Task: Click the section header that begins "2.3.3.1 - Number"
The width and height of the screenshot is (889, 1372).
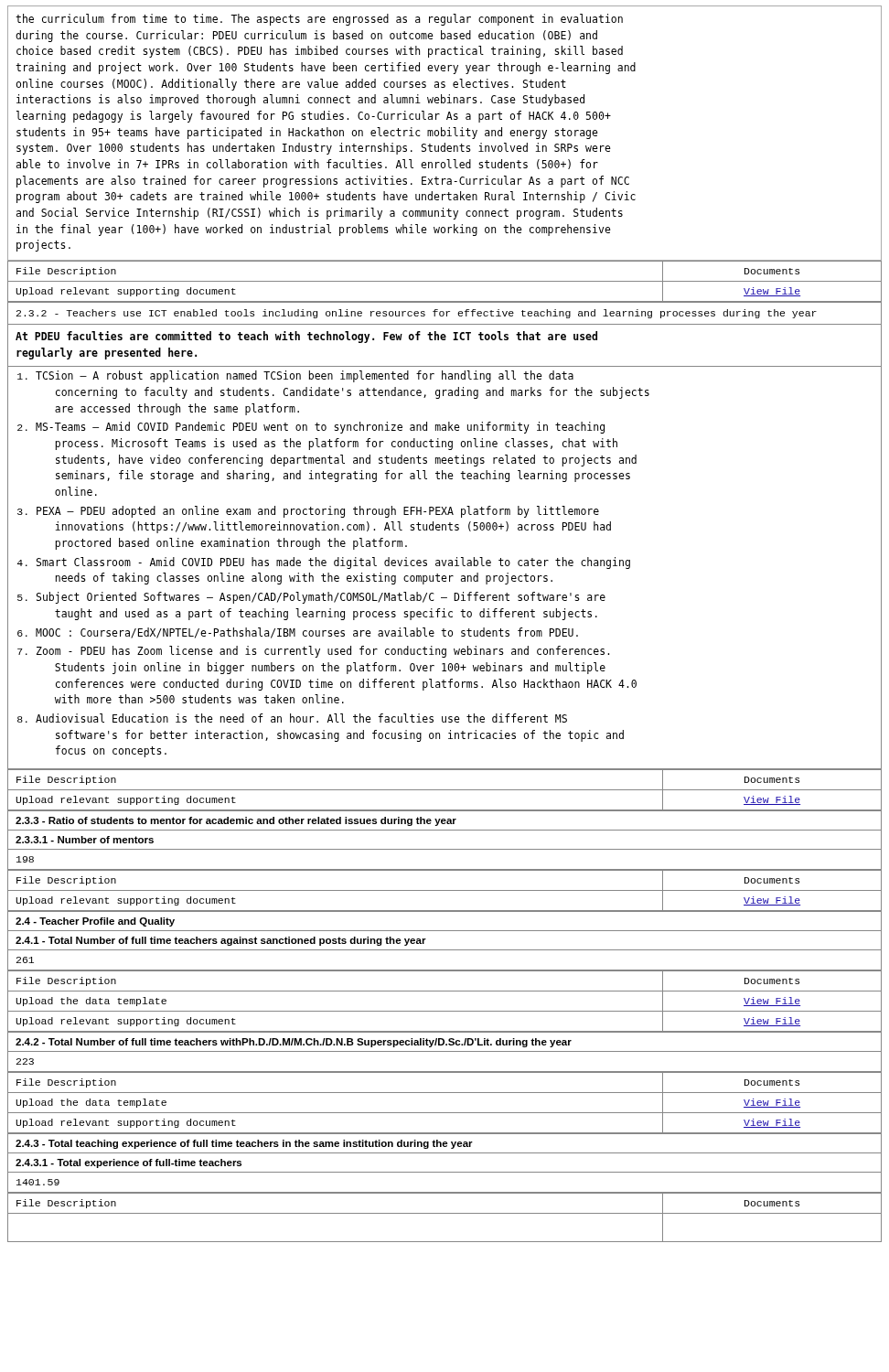Action: [85, 840]
